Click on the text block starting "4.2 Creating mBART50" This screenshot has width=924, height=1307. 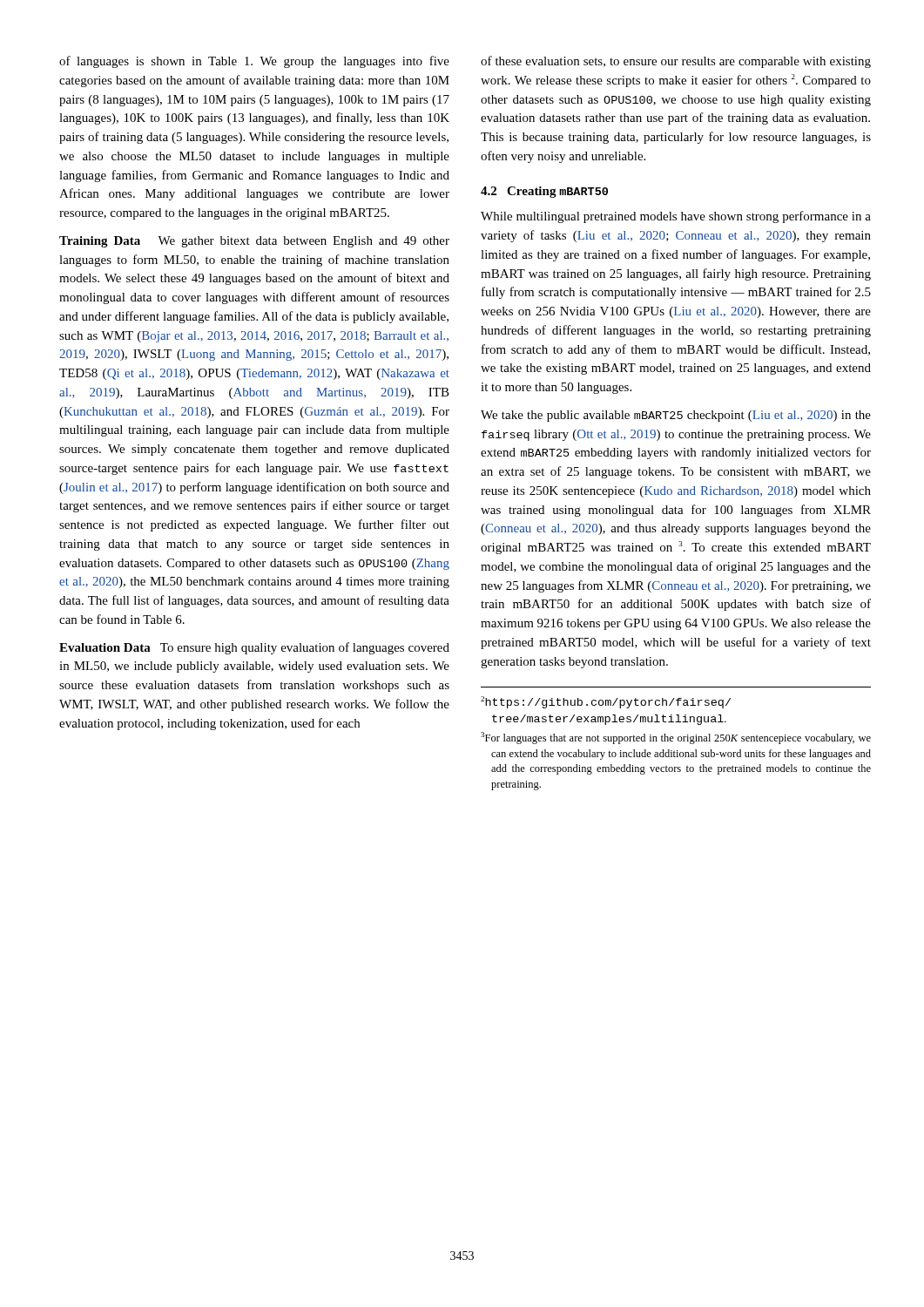click(x=544, y=192)
